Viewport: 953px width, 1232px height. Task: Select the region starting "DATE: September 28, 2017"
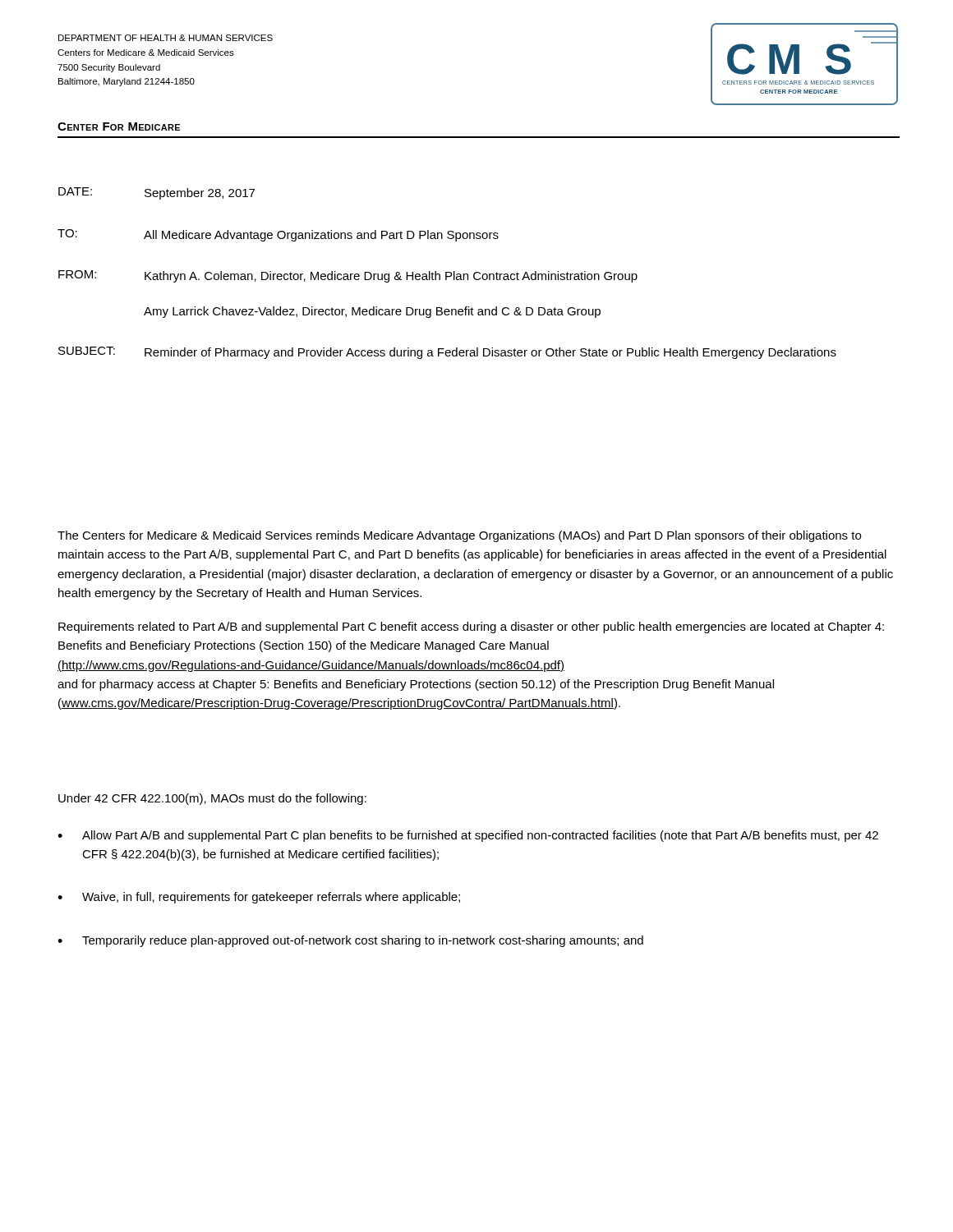tap(157, 193)
